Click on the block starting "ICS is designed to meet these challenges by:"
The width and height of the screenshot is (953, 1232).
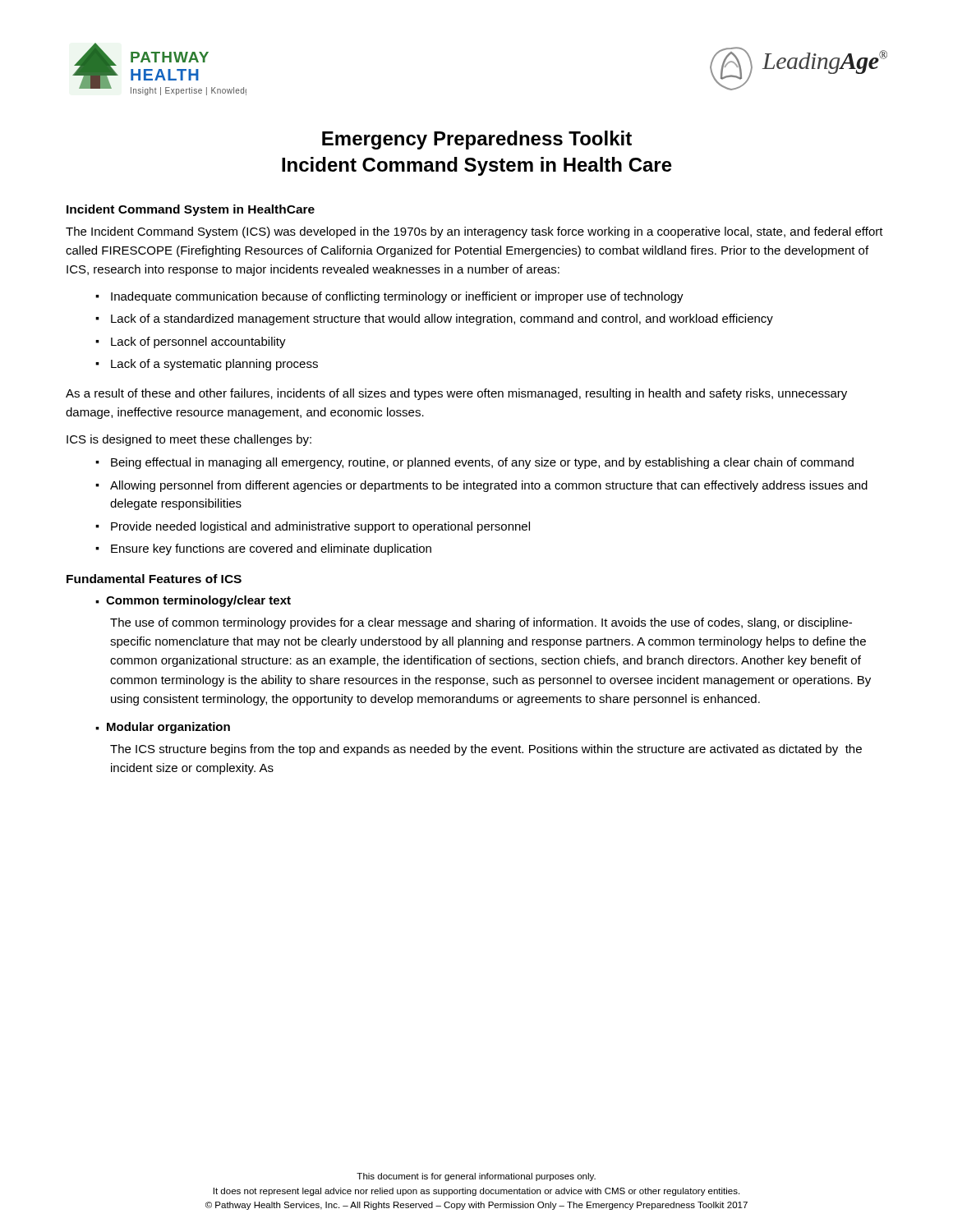pyautogui.click(x=189, y=439)
